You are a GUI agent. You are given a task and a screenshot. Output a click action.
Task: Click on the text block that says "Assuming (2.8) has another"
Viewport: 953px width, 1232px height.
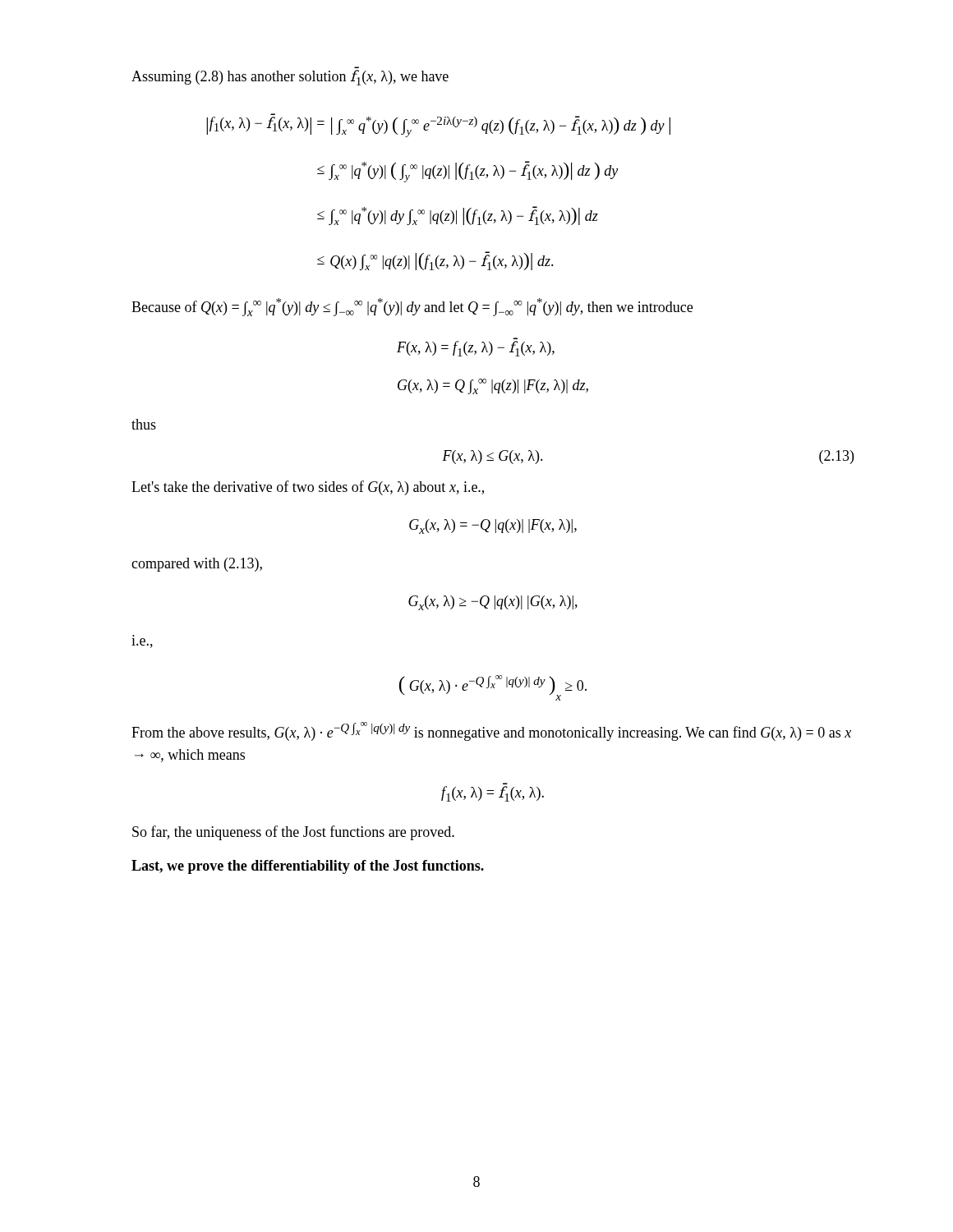coord(290,78)
